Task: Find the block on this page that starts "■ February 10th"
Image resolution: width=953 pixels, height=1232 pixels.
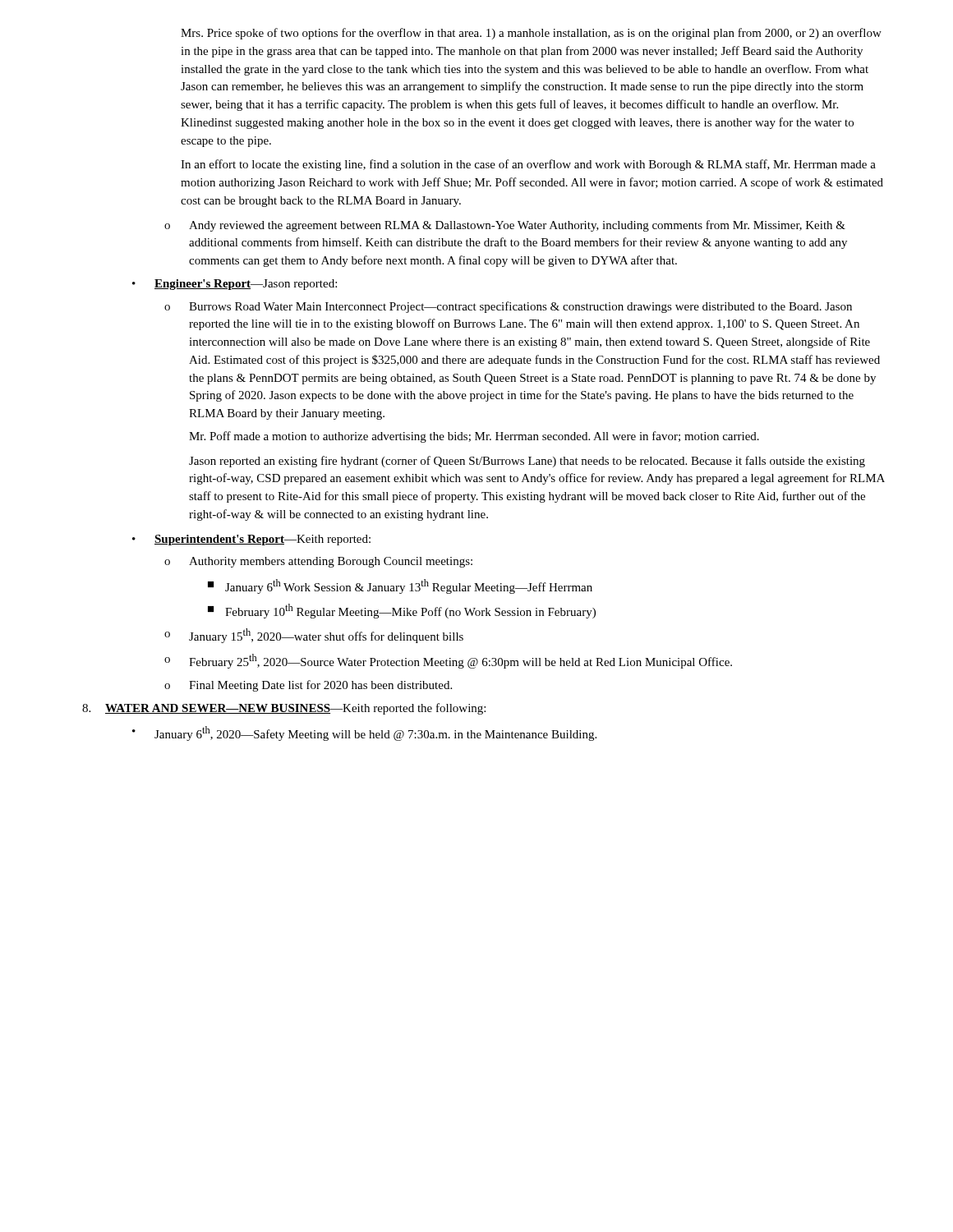Action: click(547, 611)
